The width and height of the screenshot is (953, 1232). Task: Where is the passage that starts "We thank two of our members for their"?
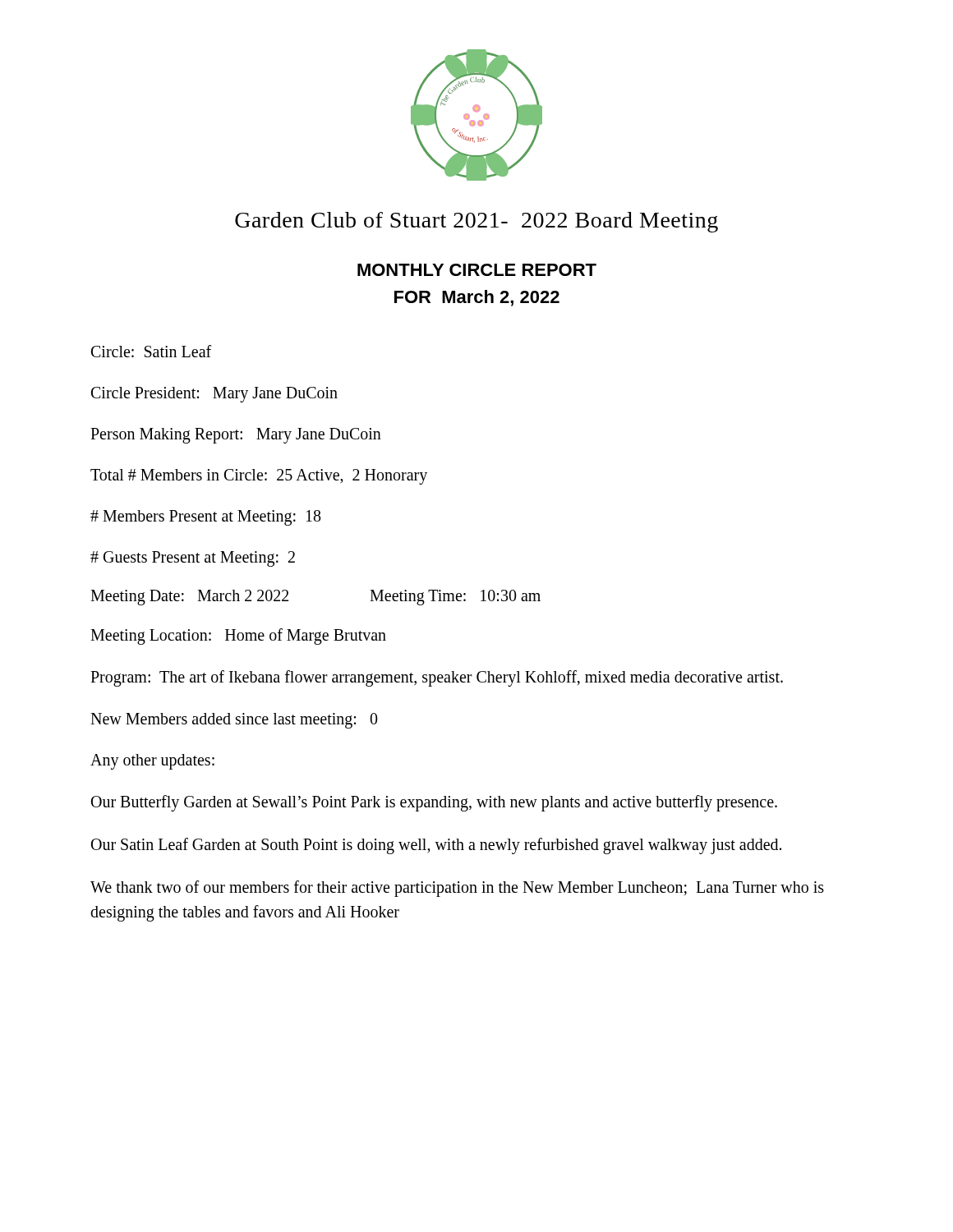[x=457, y=899]
